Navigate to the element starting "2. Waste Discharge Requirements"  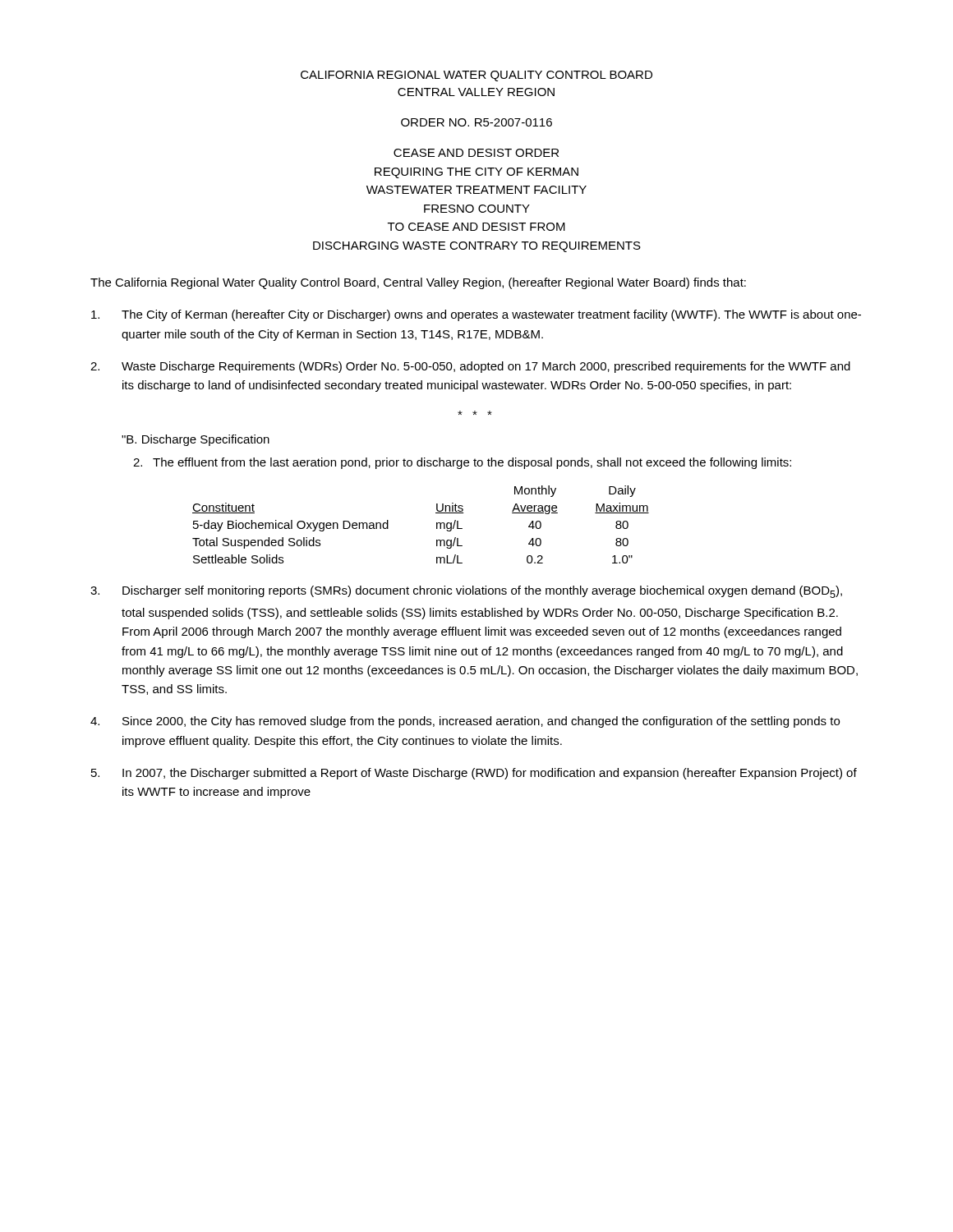coord(476,375)
